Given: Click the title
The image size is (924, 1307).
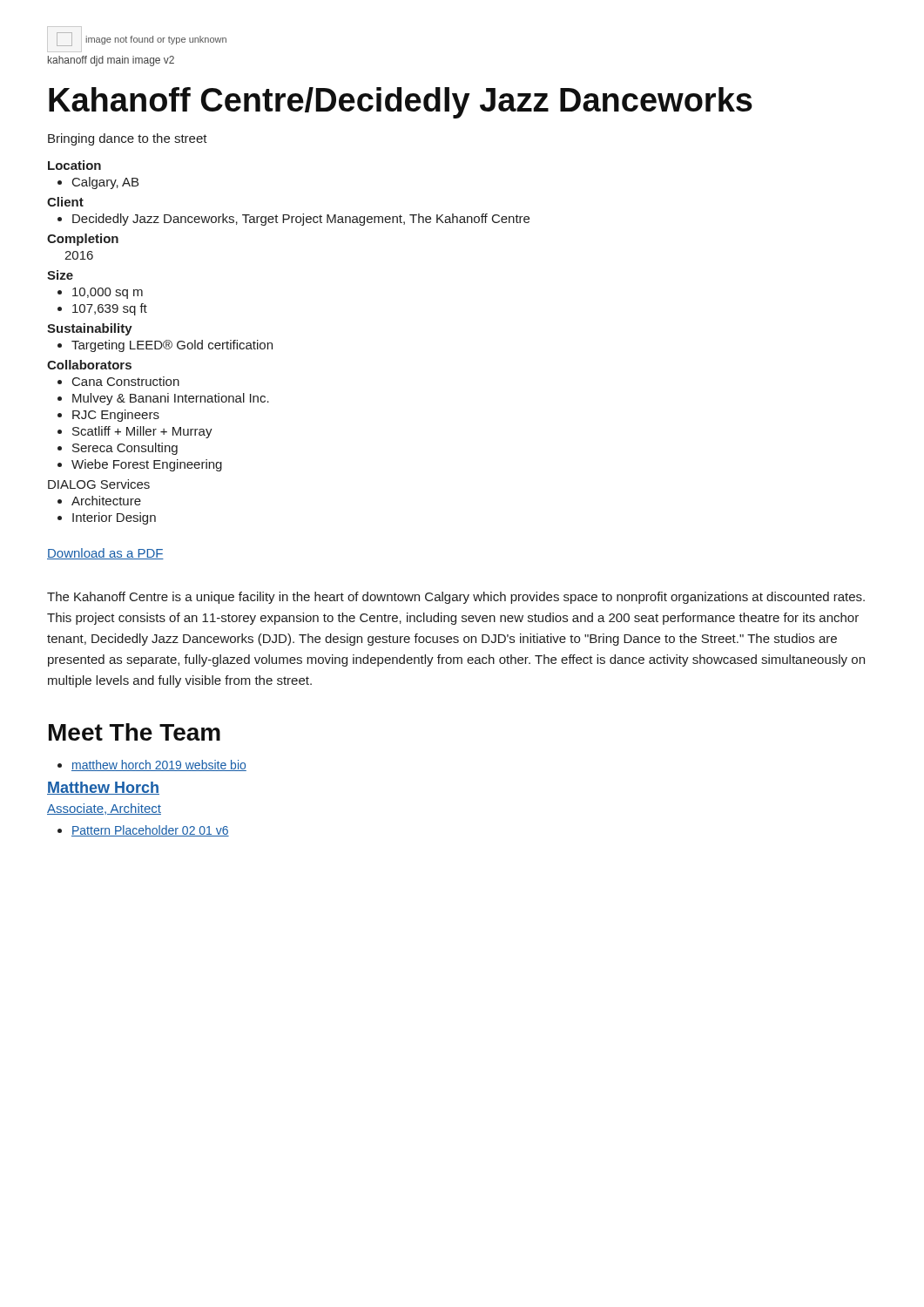Looking at the screenshot, I should (x=462, y=101).
